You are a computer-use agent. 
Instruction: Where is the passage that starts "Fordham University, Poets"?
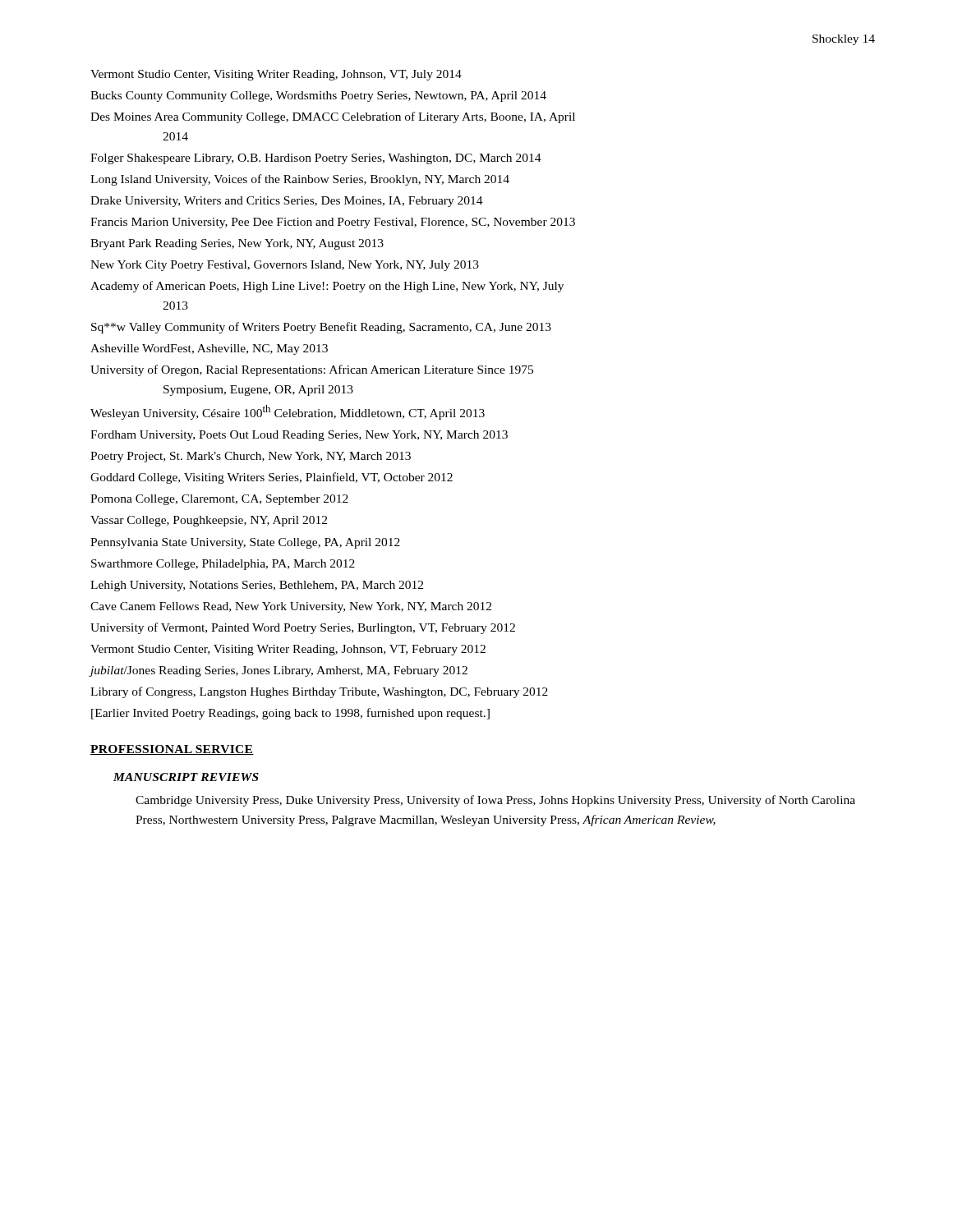point(299,434)
